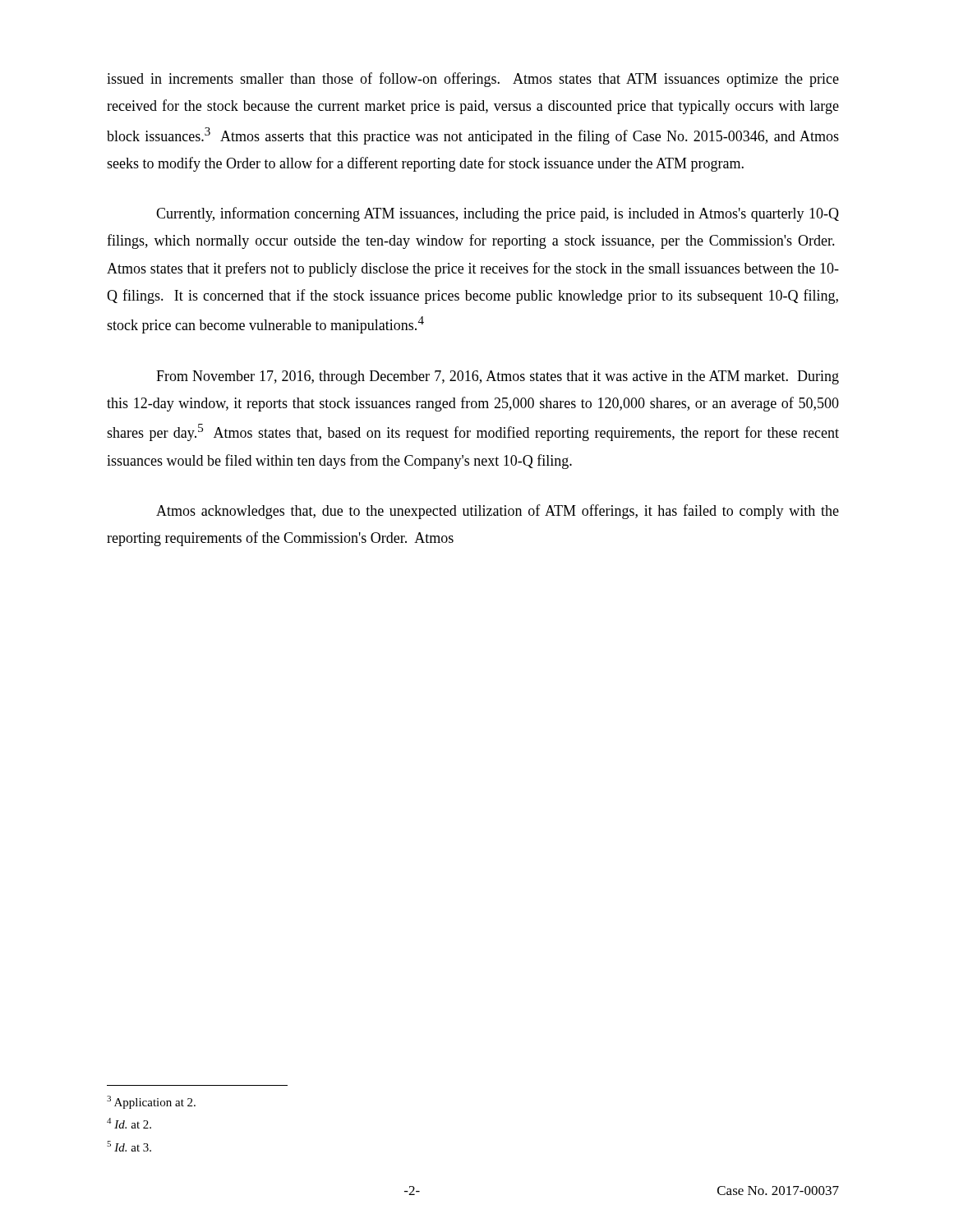954x1232 pixels.
Task: Find the text block starting "From November 17, 2016, through December 7, 2016,"
Action: (473, 418)
